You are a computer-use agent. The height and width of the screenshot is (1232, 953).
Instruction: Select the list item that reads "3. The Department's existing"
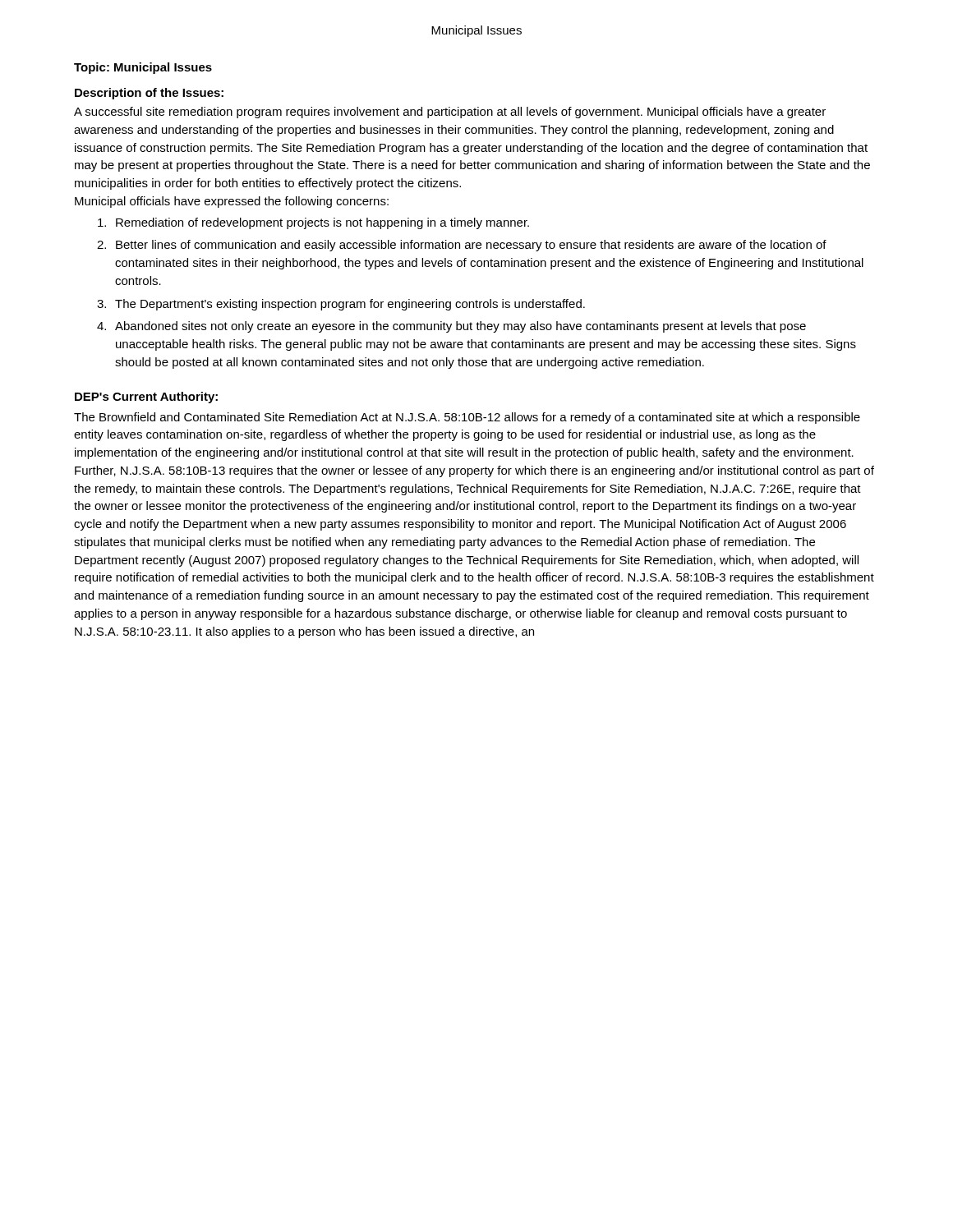click(x=488, y=303)
